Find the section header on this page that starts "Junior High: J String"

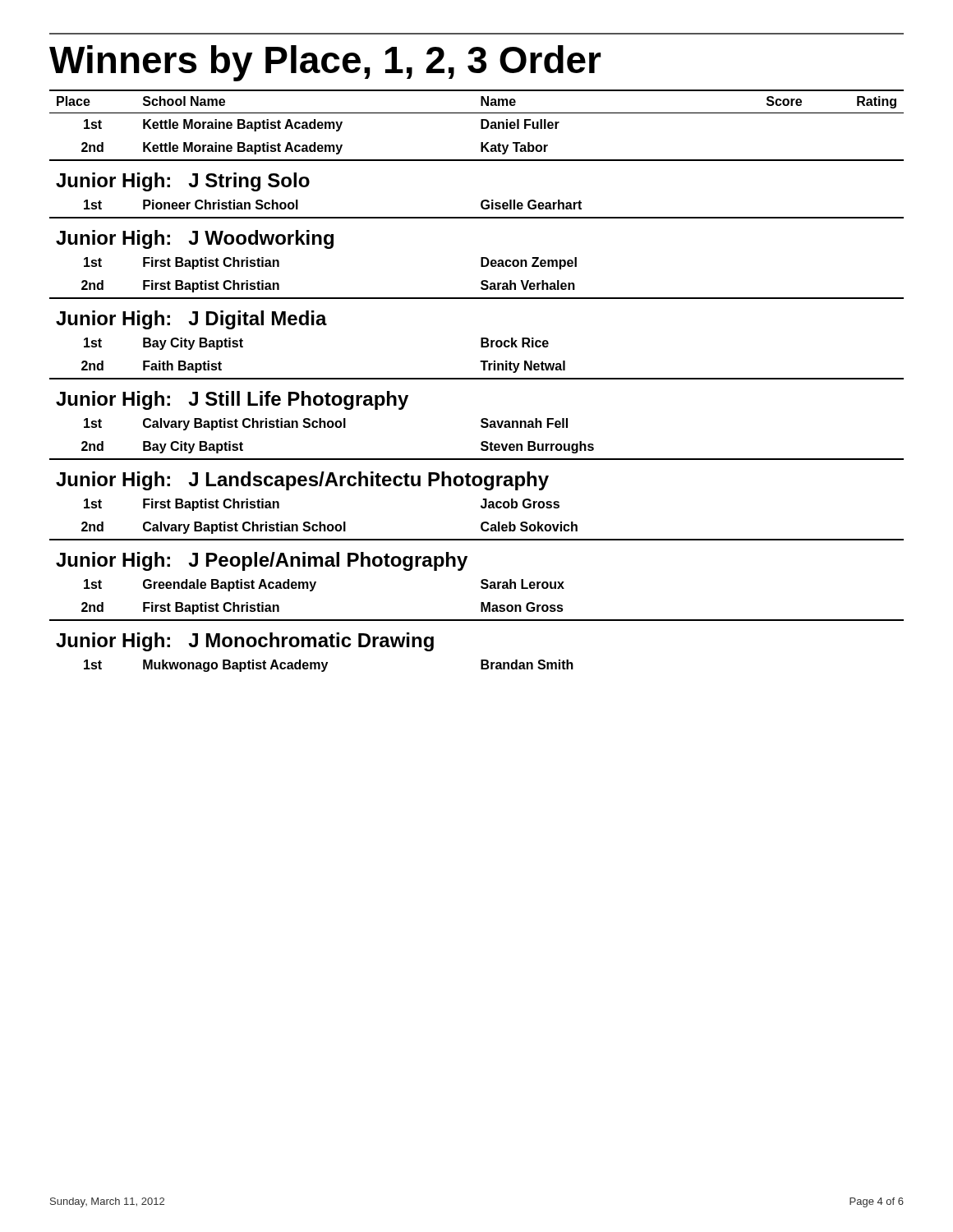pyautogui.click(x=183, y=180)
